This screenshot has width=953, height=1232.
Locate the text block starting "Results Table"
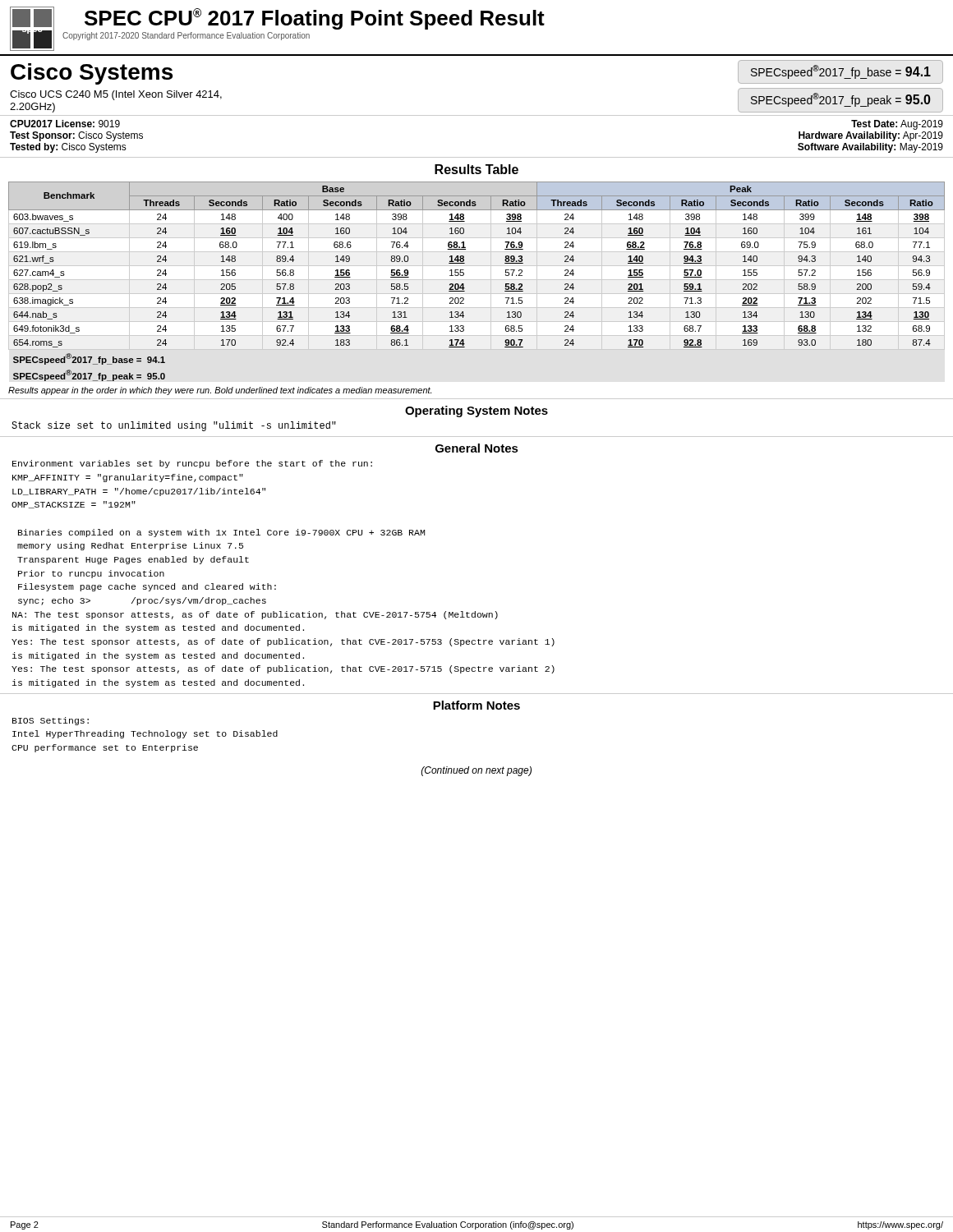coord(476,169)
